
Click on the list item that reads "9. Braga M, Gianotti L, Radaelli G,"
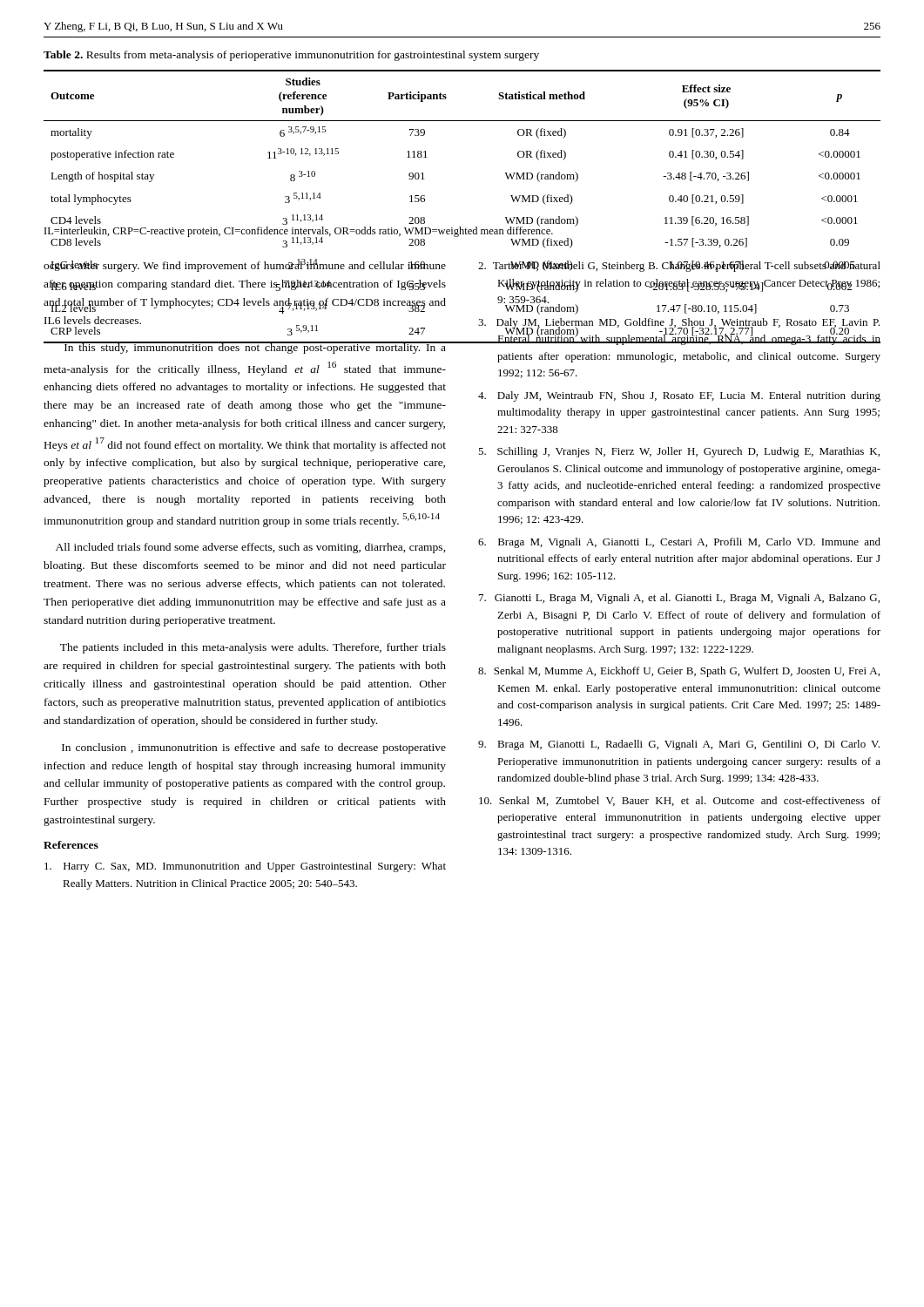(x=679, y=761)
